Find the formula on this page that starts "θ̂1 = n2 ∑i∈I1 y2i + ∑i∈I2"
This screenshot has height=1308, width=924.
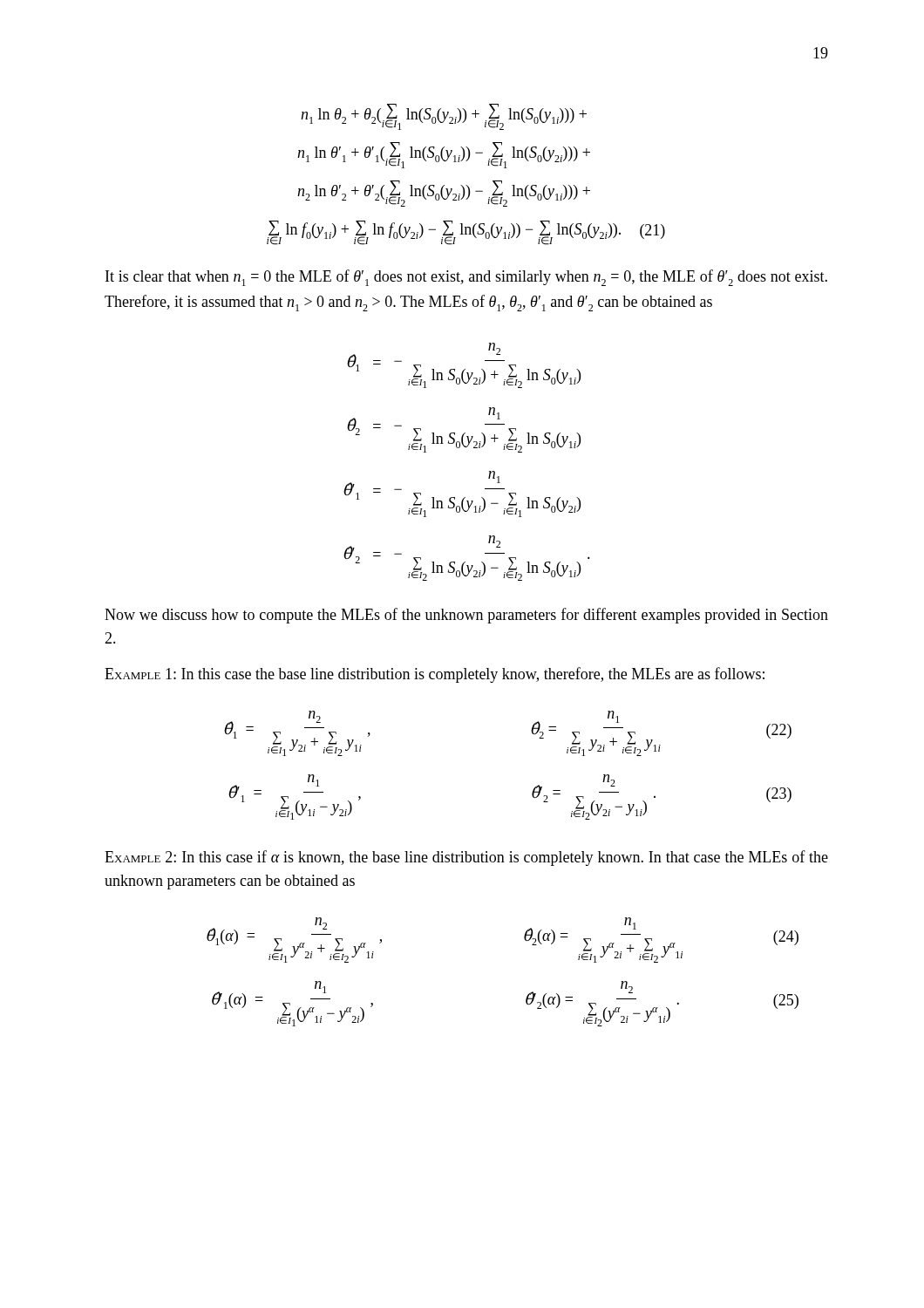[x=314, y=738]
